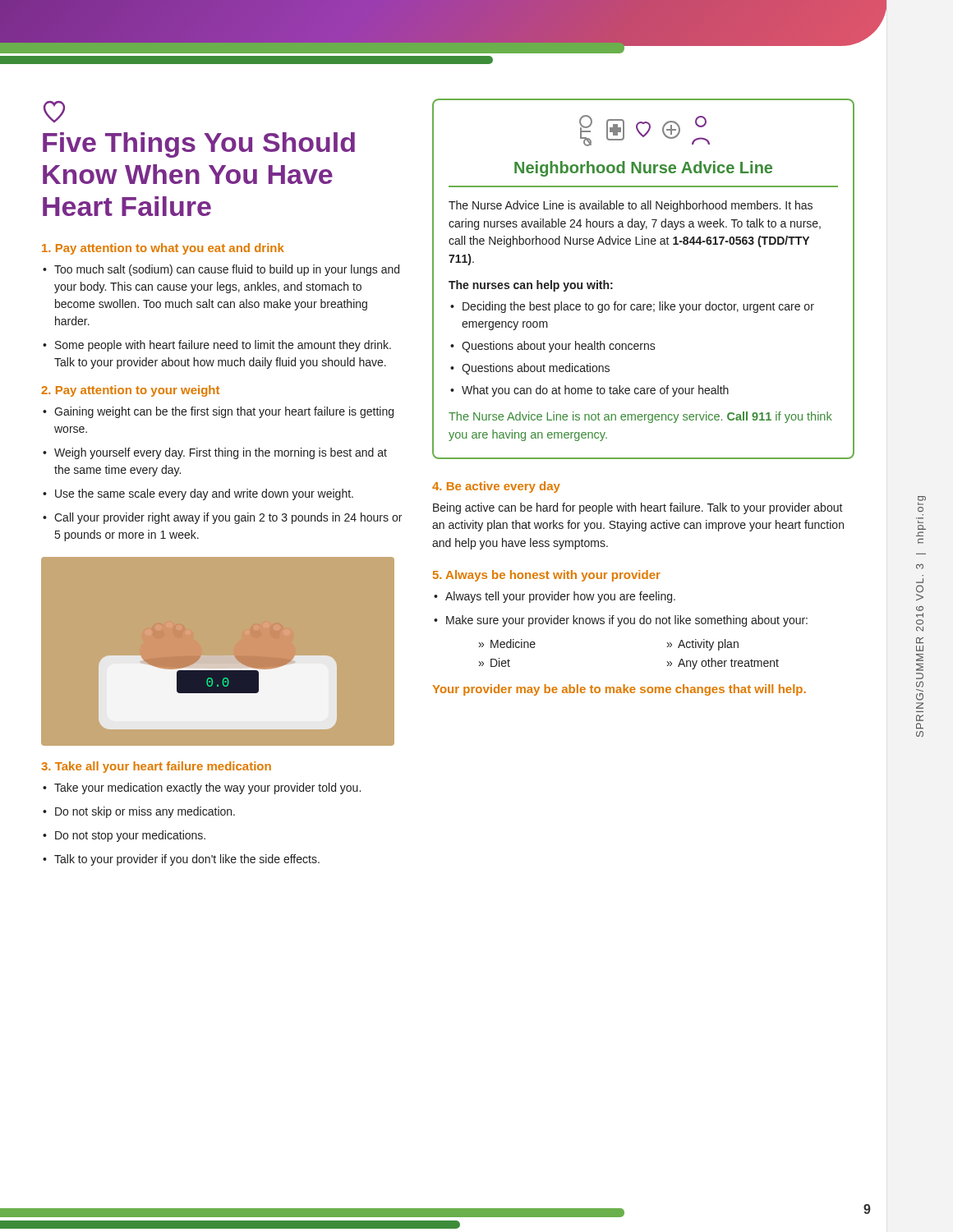This screenshot has height=1232, width=953.
Task: Locate the list item containing "Activity plan"
Action: click(x=708, y=644)
